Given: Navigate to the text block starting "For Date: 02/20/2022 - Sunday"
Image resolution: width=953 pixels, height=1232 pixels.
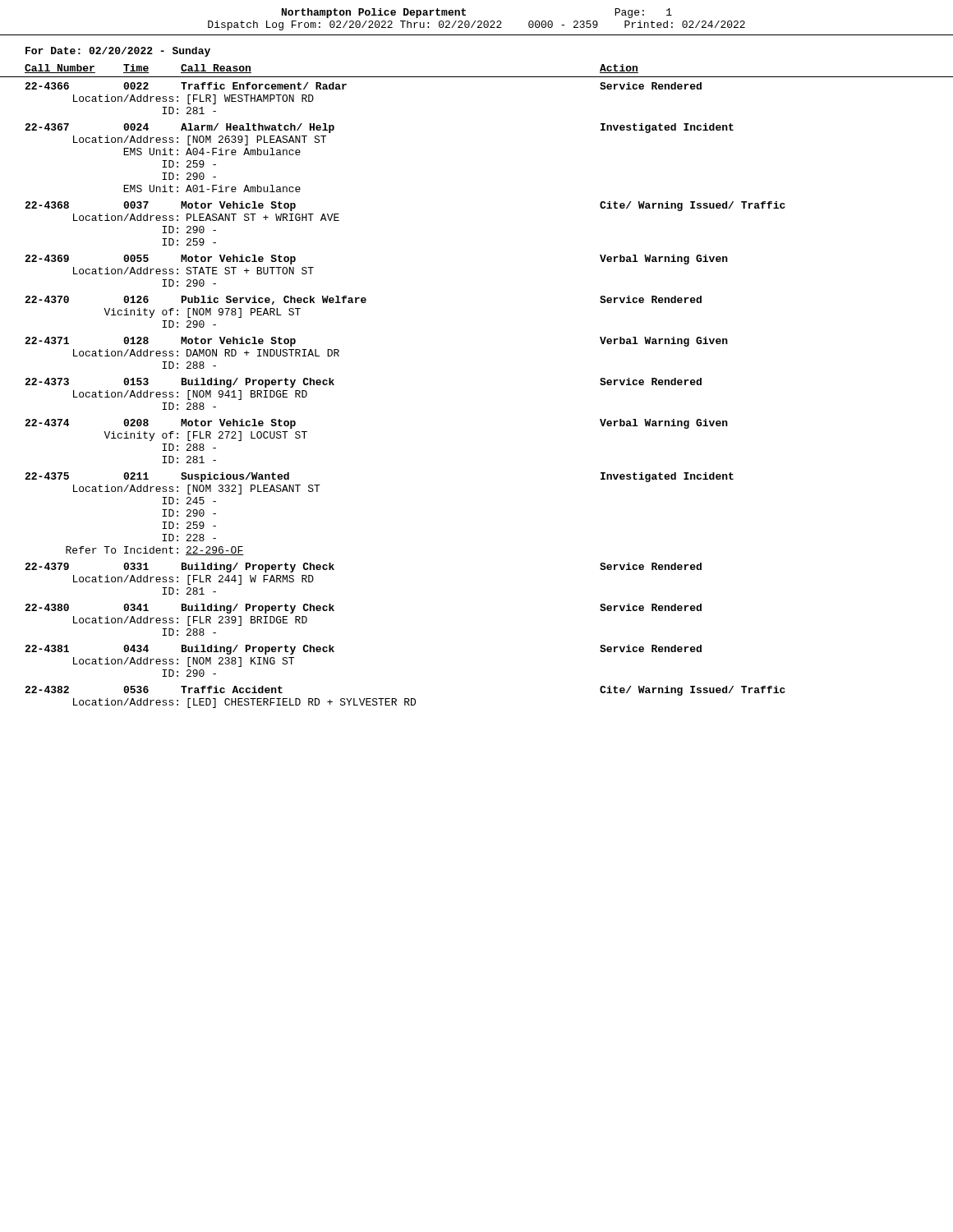Looking at the screenshot, I should click(x=118, y=51).
